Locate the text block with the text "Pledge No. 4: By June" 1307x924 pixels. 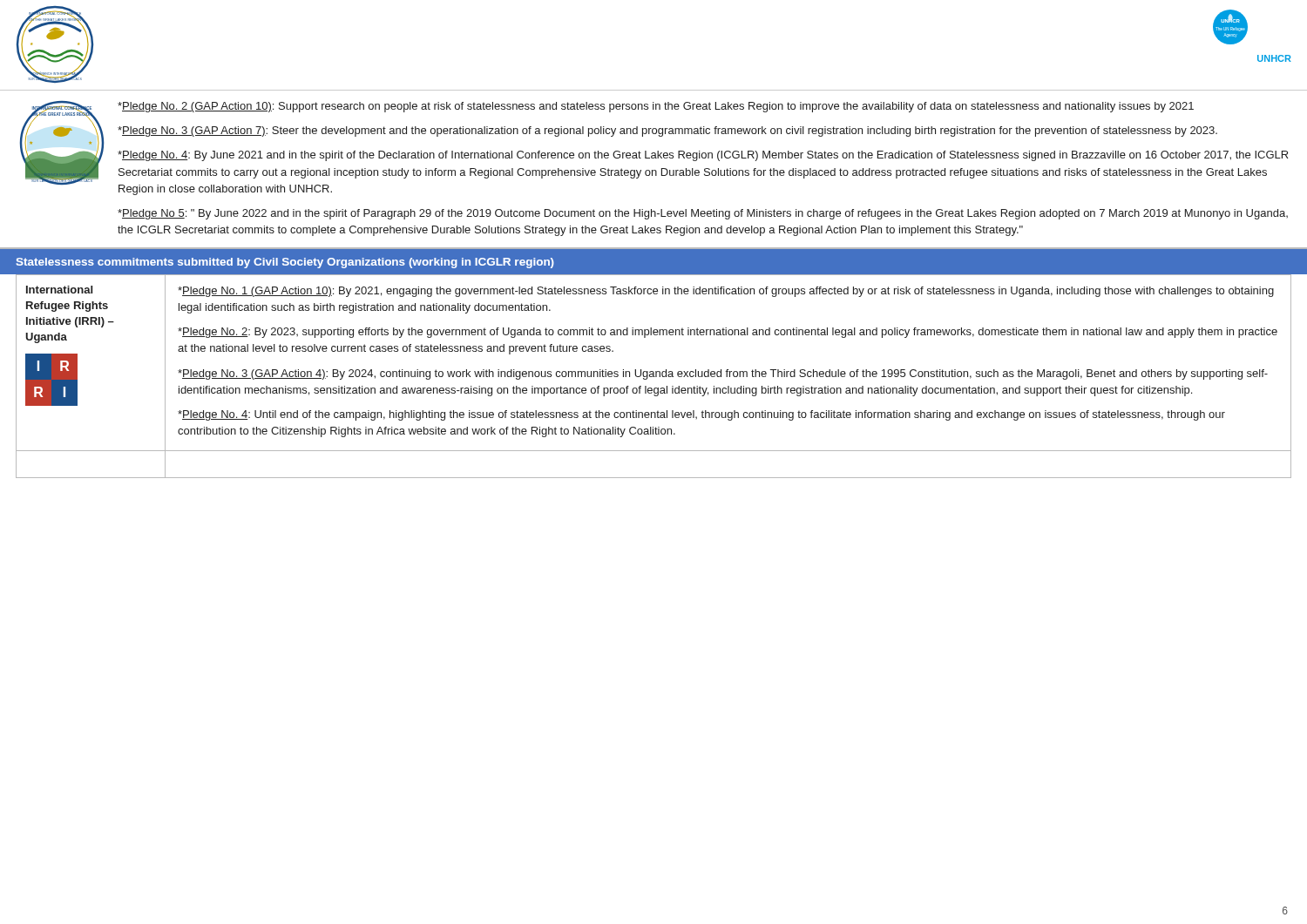tap(703, 172)
